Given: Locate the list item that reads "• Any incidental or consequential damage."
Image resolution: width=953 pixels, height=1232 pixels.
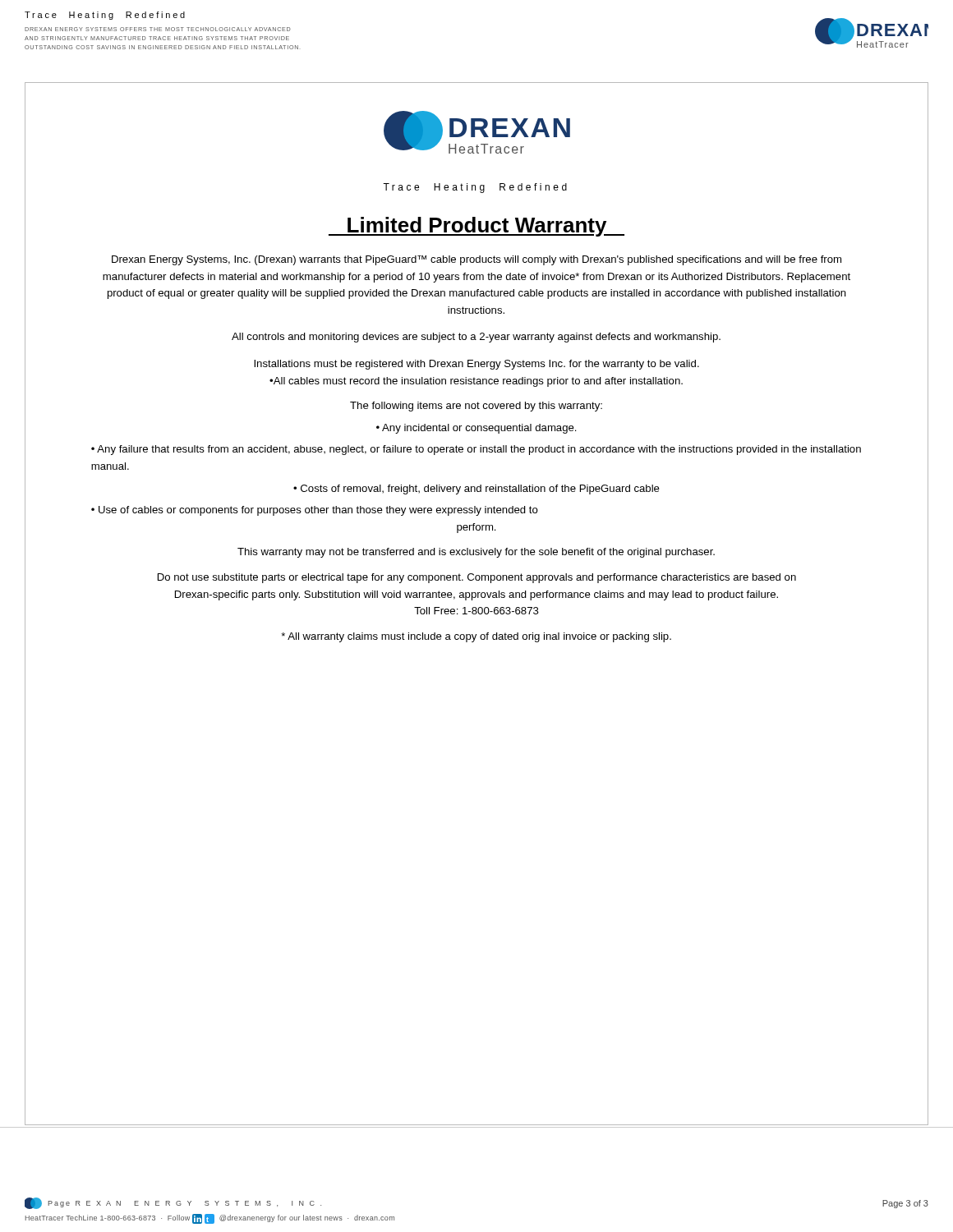Looking at the screenshot, I should click(x=476, y=427).
